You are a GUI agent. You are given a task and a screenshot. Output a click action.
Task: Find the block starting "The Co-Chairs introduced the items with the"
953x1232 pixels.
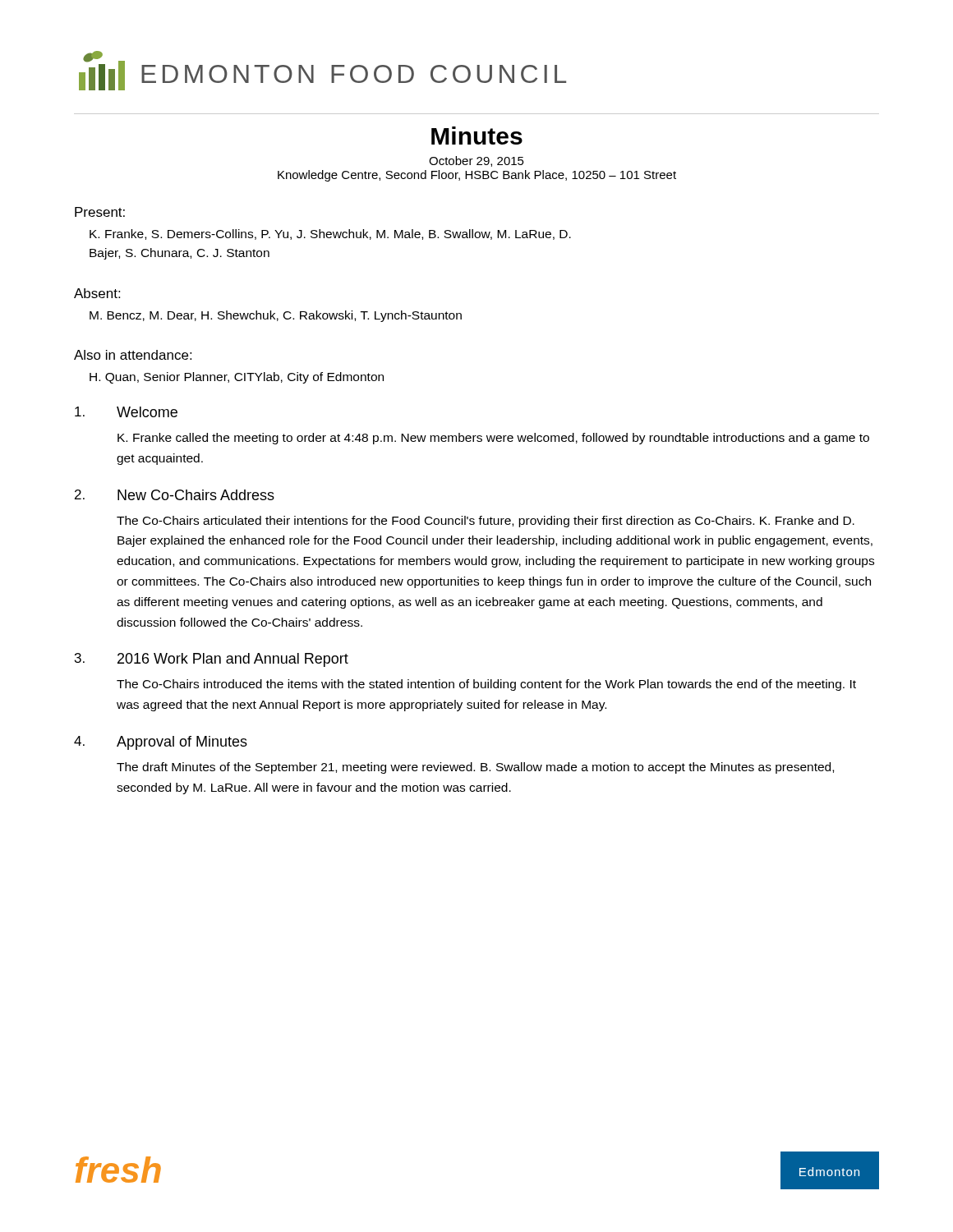486,694
